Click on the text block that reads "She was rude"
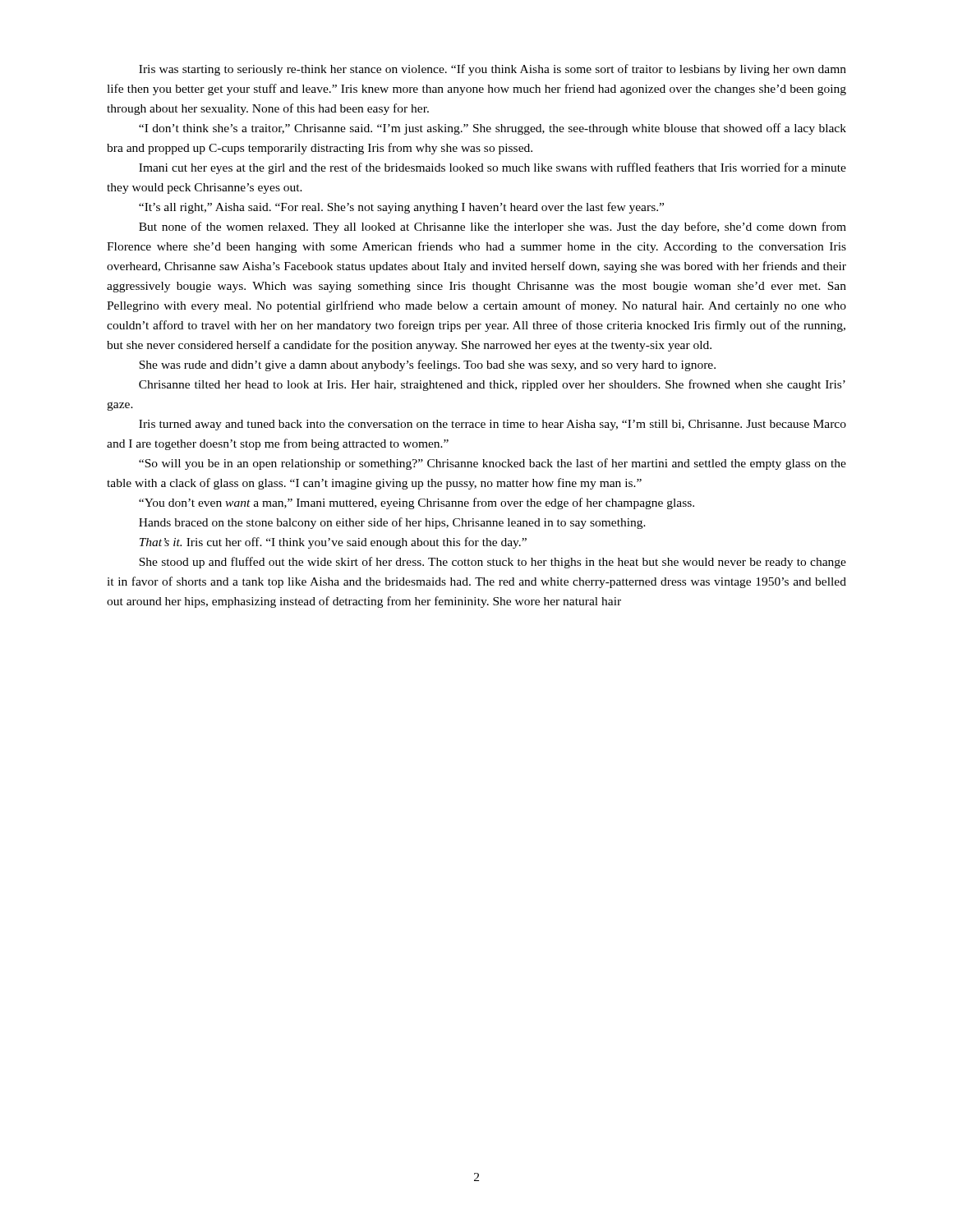The width and height of the screenshot is (953, 1232). coord(476,365)
